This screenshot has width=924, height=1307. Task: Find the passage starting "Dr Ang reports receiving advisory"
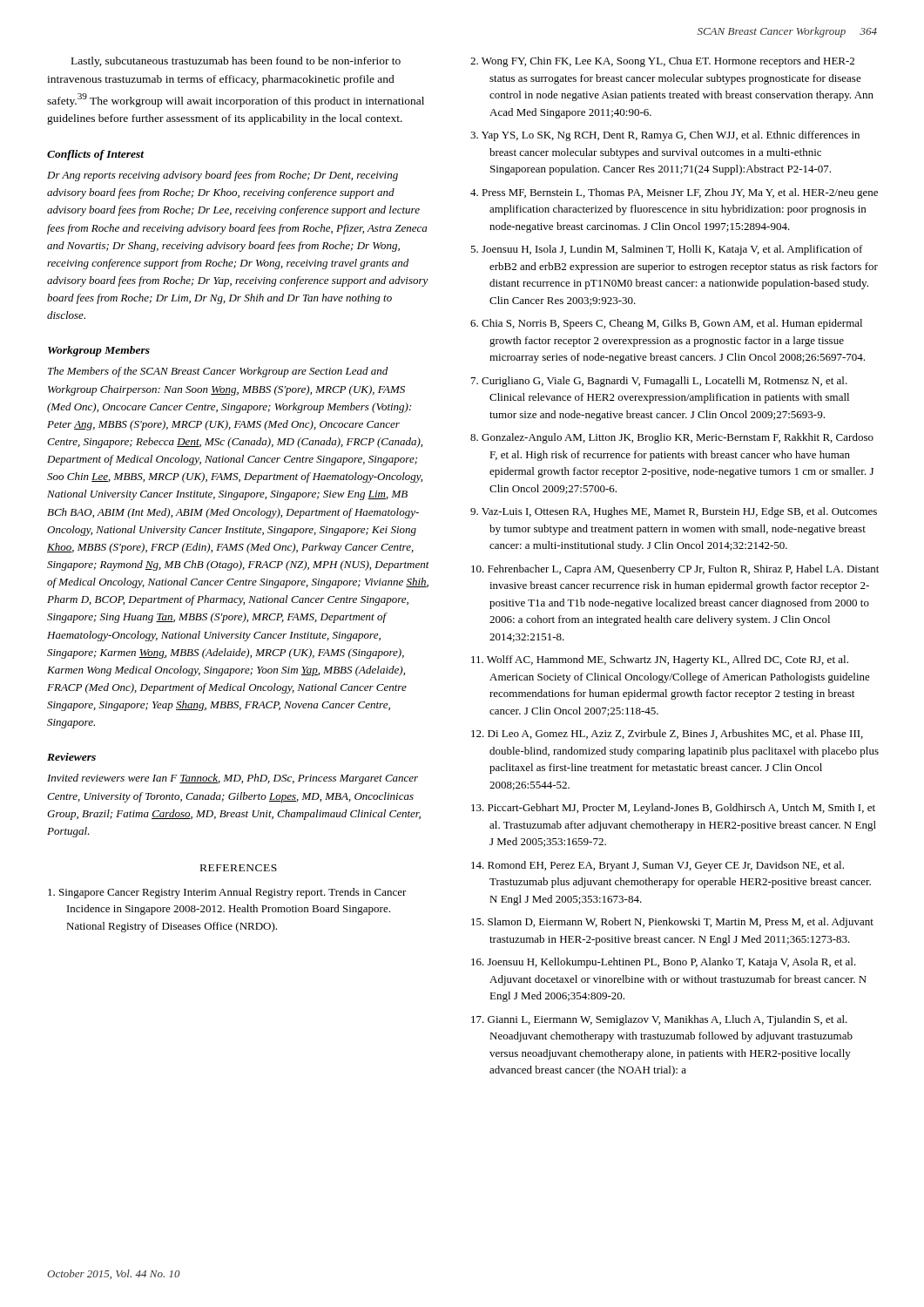tap(237, 245)
